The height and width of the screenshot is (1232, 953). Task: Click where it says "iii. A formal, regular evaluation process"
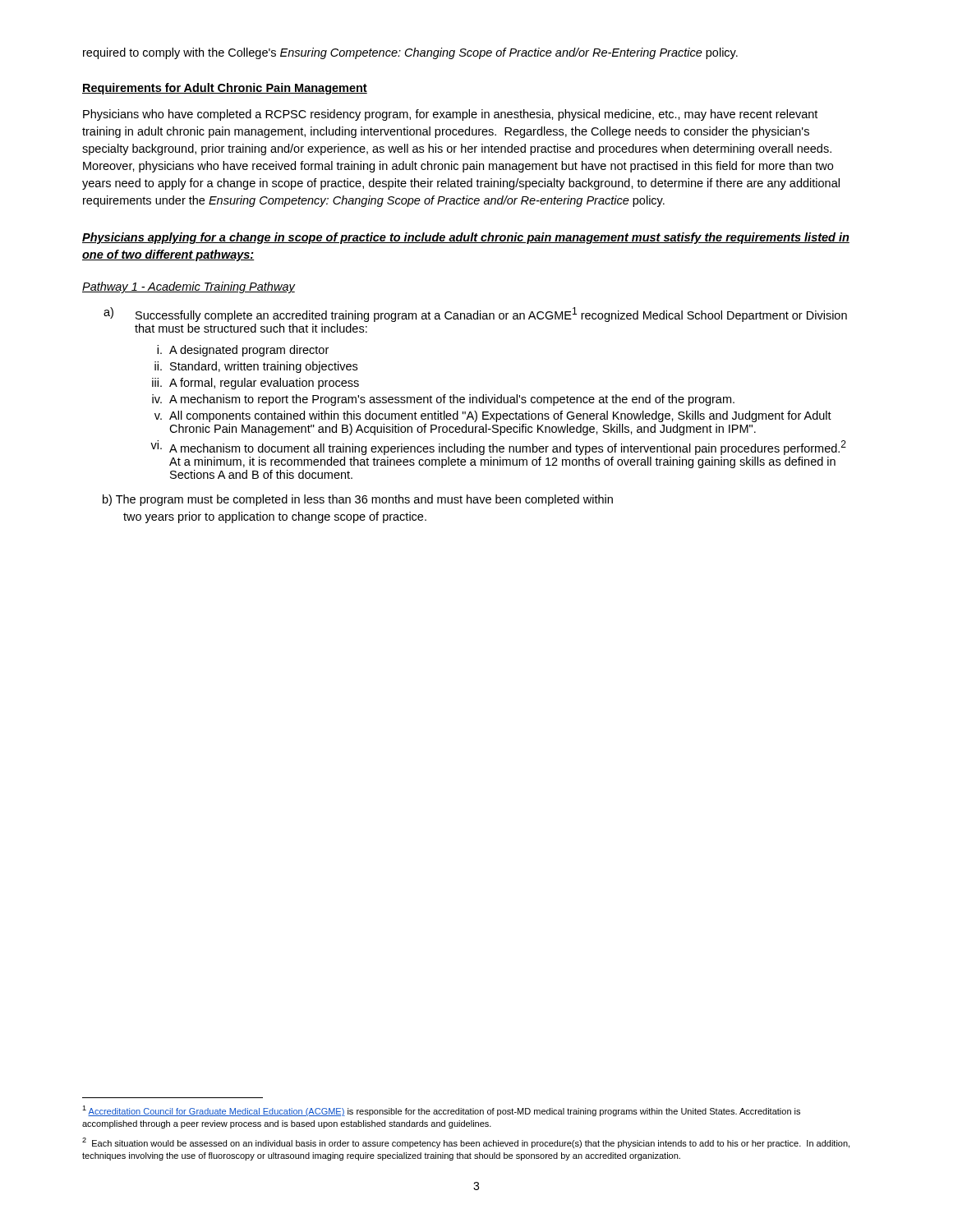click(x=494, y=383)
